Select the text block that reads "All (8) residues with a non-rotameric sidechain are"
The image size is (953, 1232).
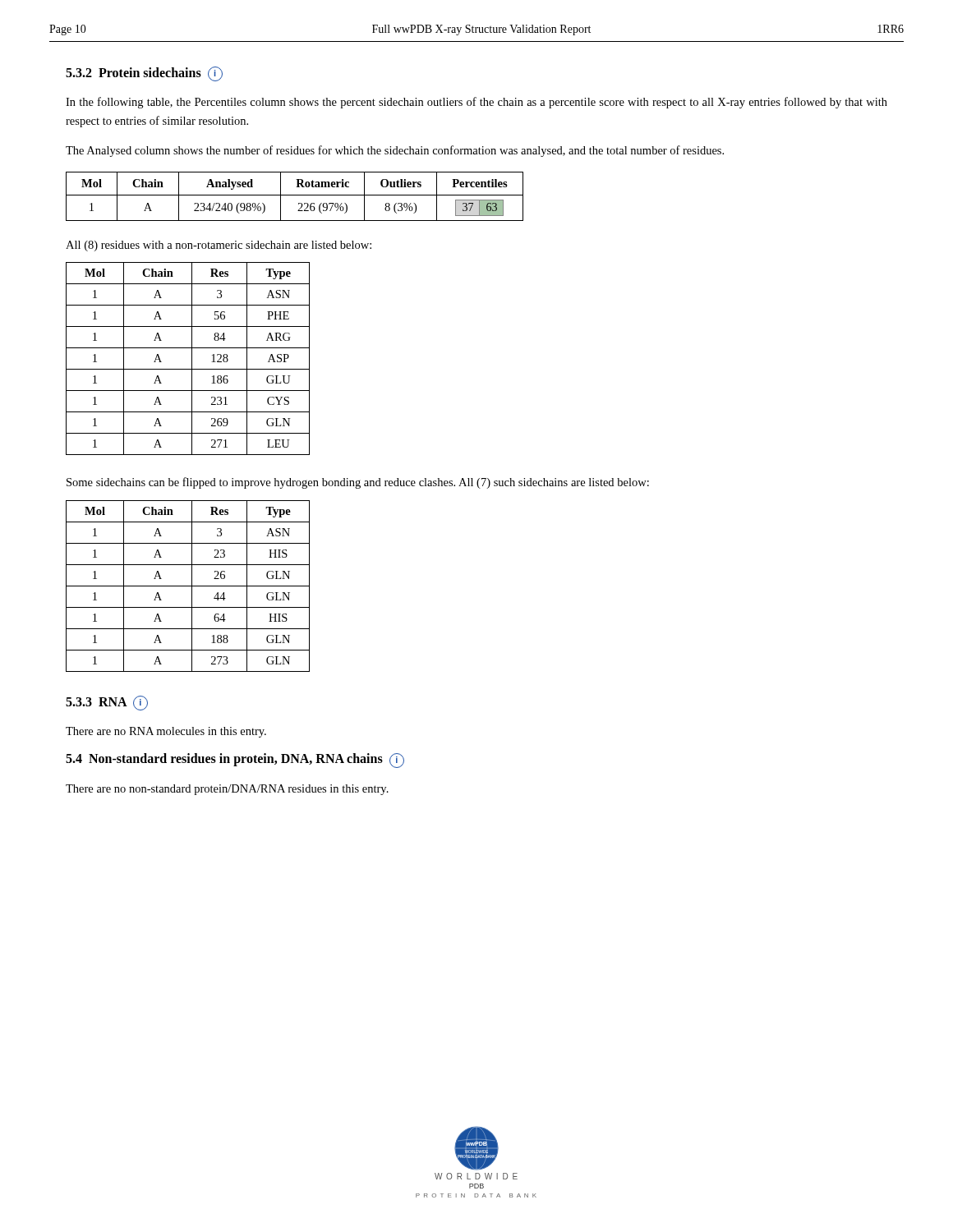219,245
